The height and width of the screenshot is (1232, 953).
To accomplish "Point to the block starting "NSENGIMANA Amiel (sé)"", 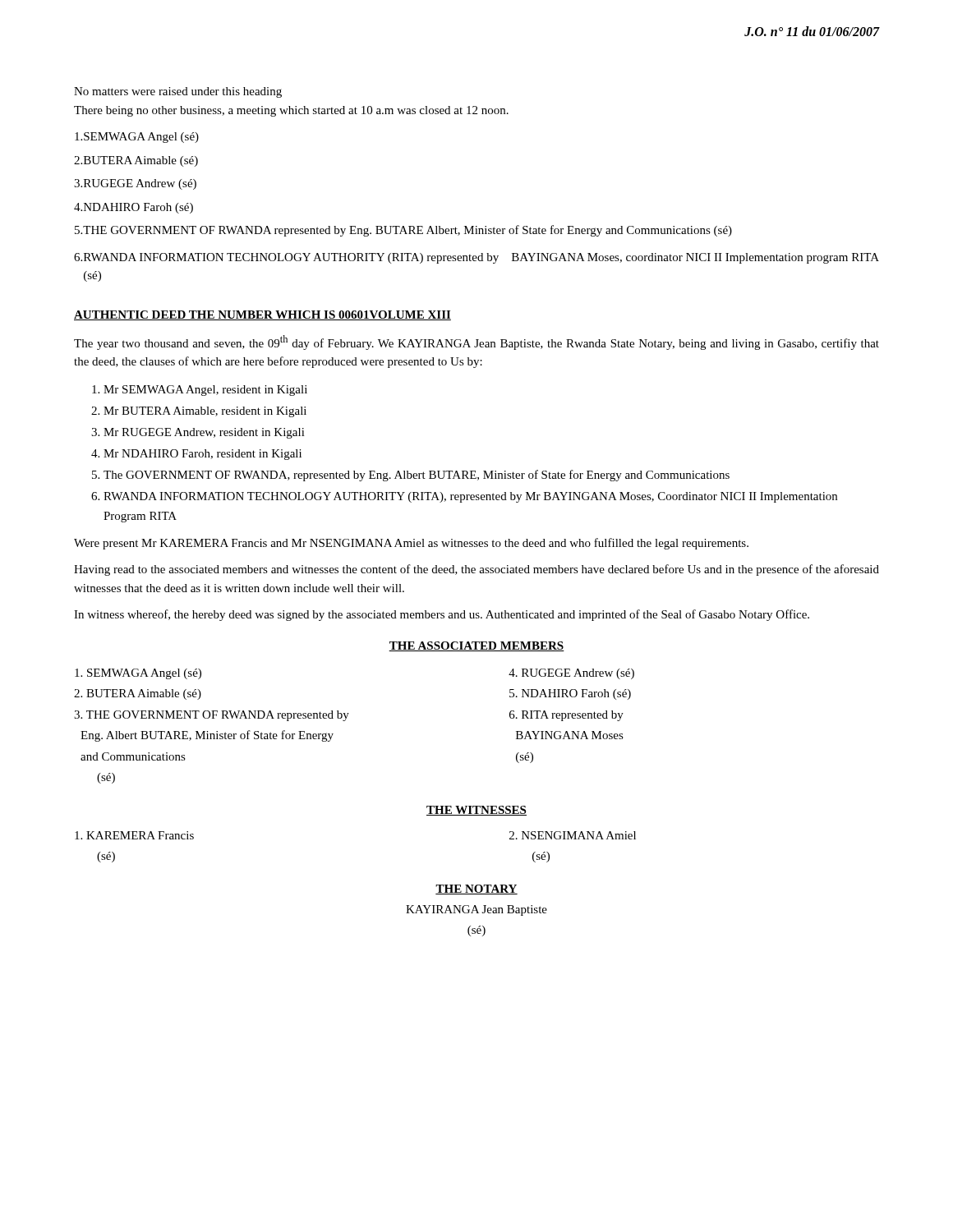I will coord(573,835).
